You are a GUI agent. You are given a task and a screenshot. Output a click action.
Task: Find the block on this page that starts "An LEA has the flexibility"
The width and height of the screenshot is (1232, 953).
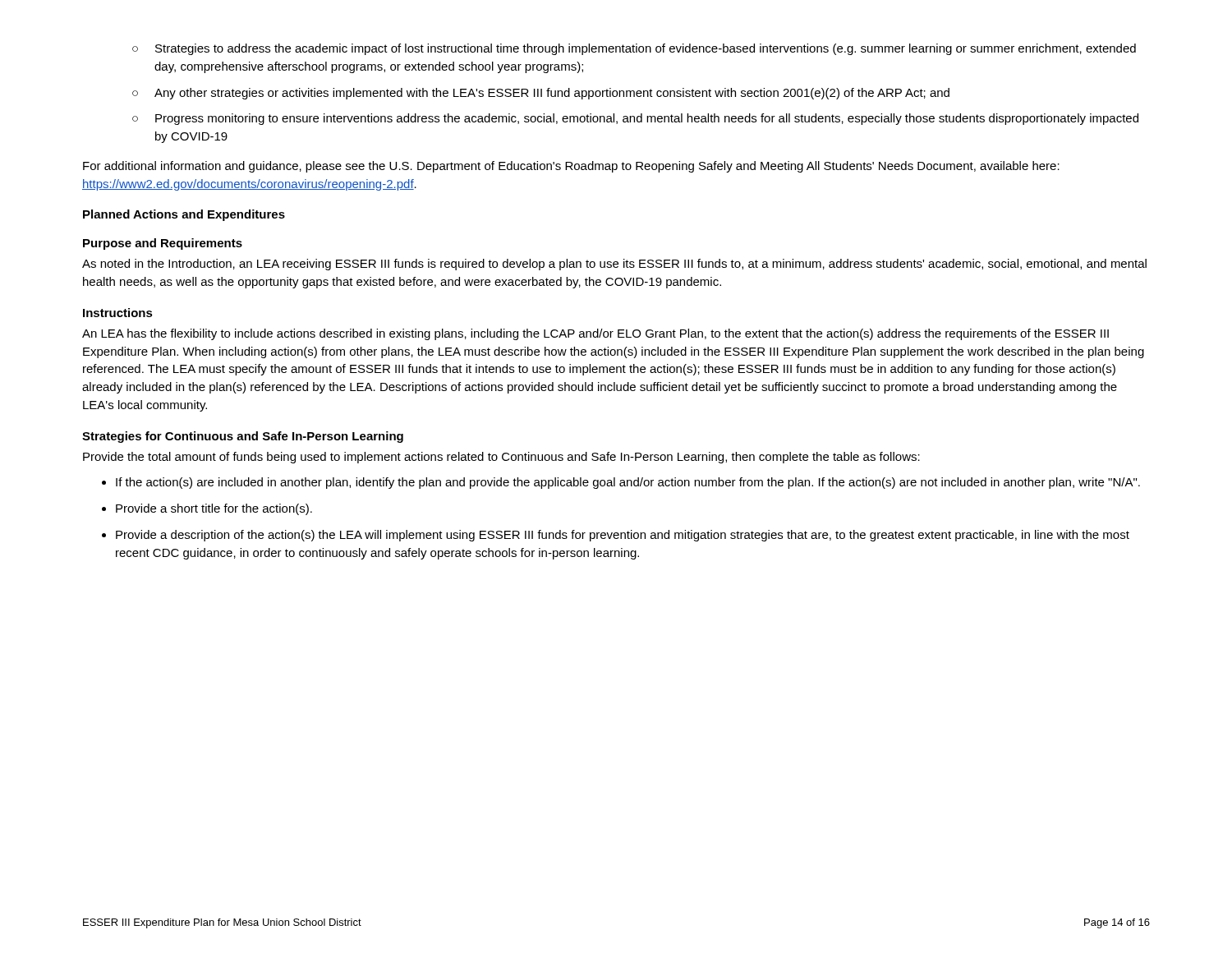coord(613,369)
